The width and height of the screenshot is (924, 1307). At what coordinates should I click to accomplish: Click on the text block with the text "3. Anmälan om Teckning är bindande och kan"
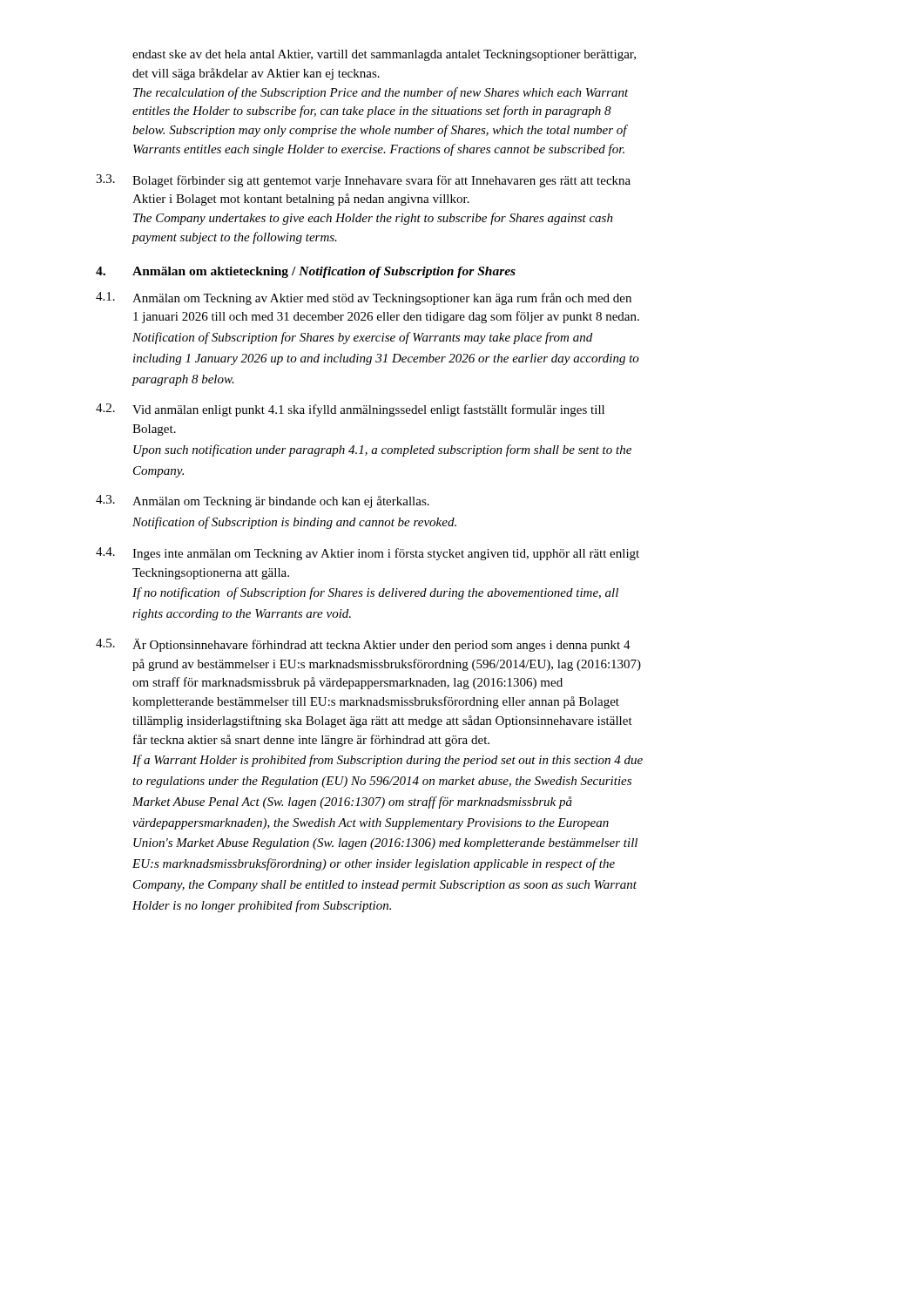coord(263,501)
